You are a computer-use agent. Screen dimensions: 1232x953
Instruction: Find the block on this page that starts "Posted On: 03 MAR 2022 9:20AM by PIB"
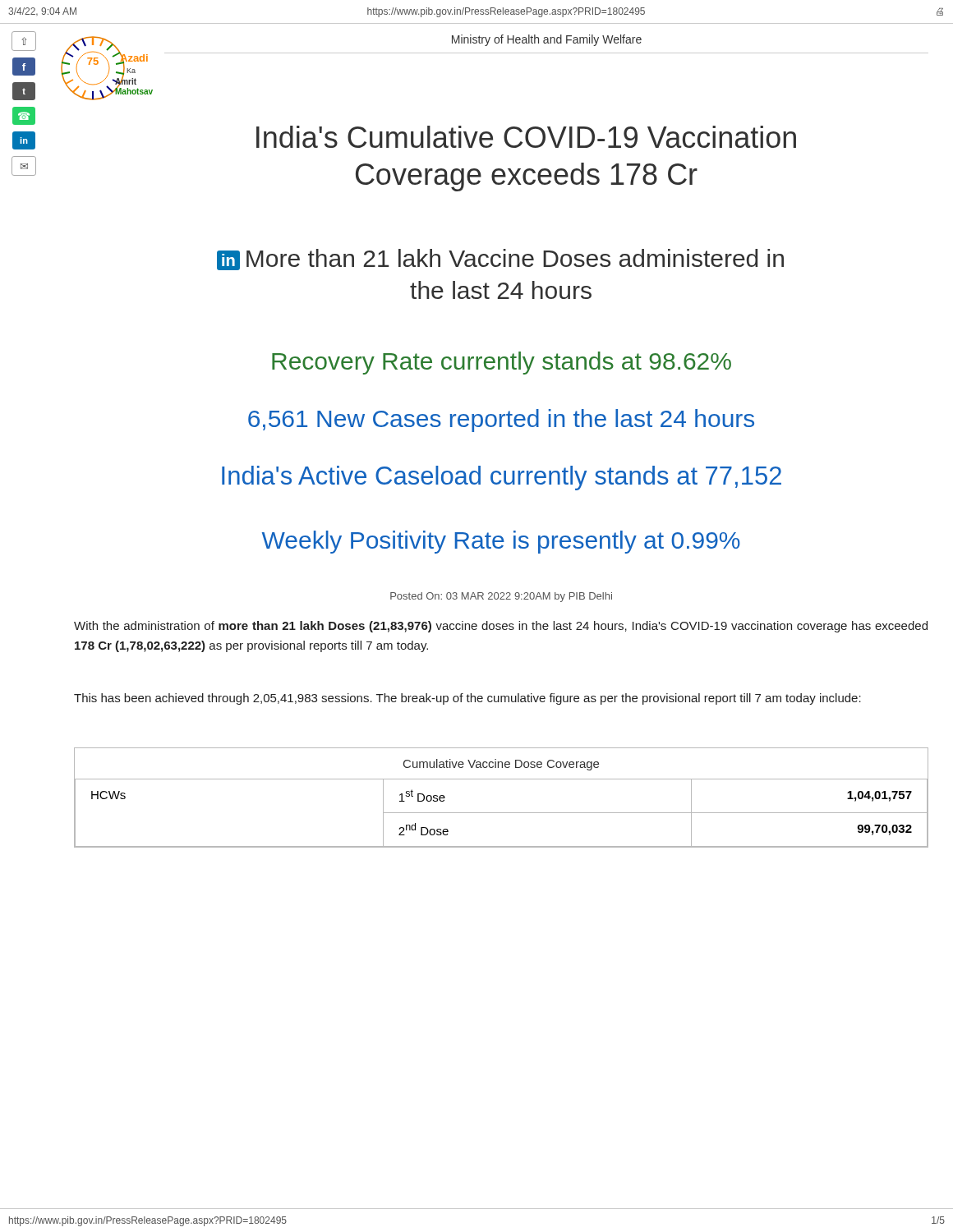pyautogui.click(x=501, y=596)
